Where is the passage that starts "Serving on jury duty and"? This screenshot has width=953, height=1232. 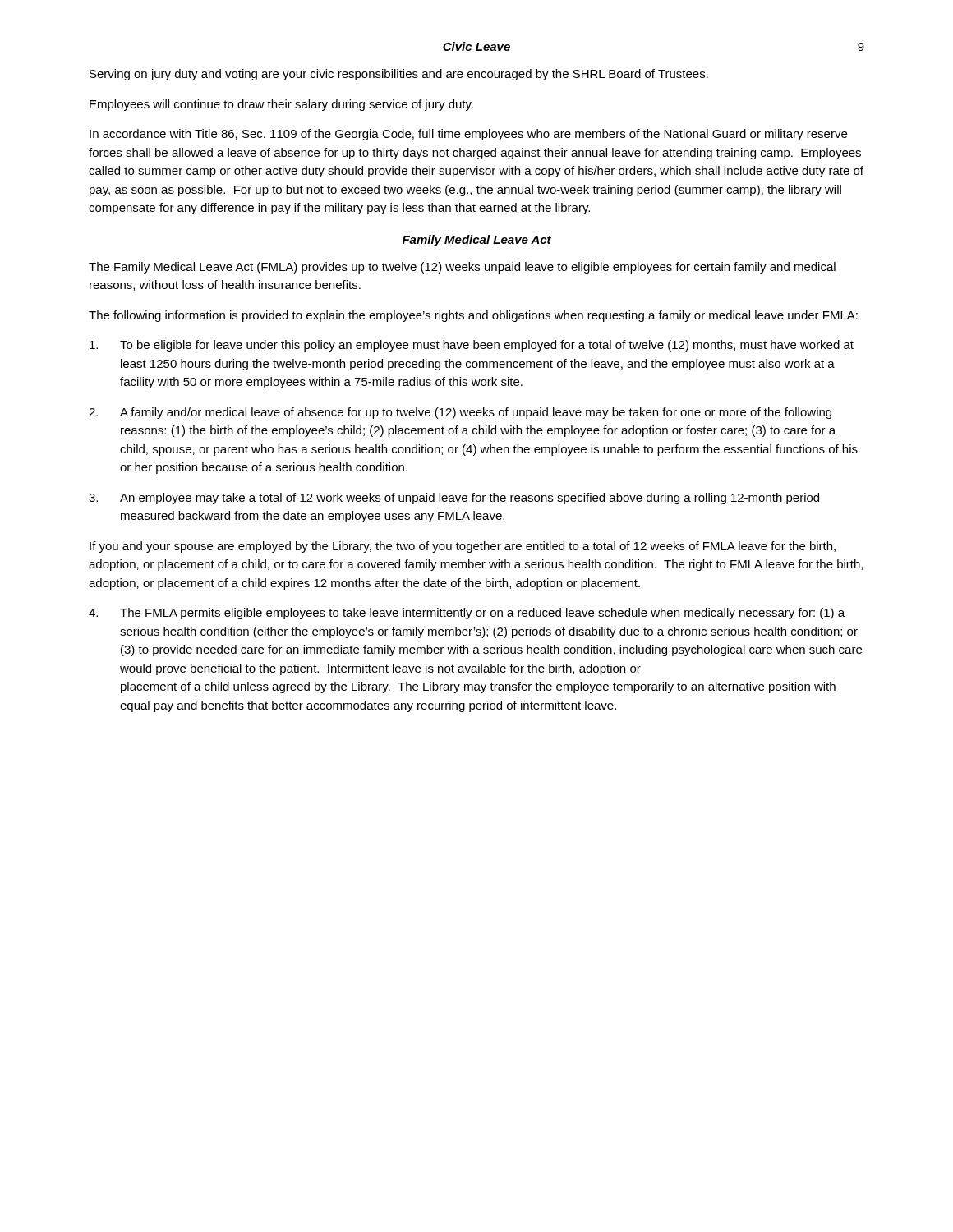(x=399, y=73)
